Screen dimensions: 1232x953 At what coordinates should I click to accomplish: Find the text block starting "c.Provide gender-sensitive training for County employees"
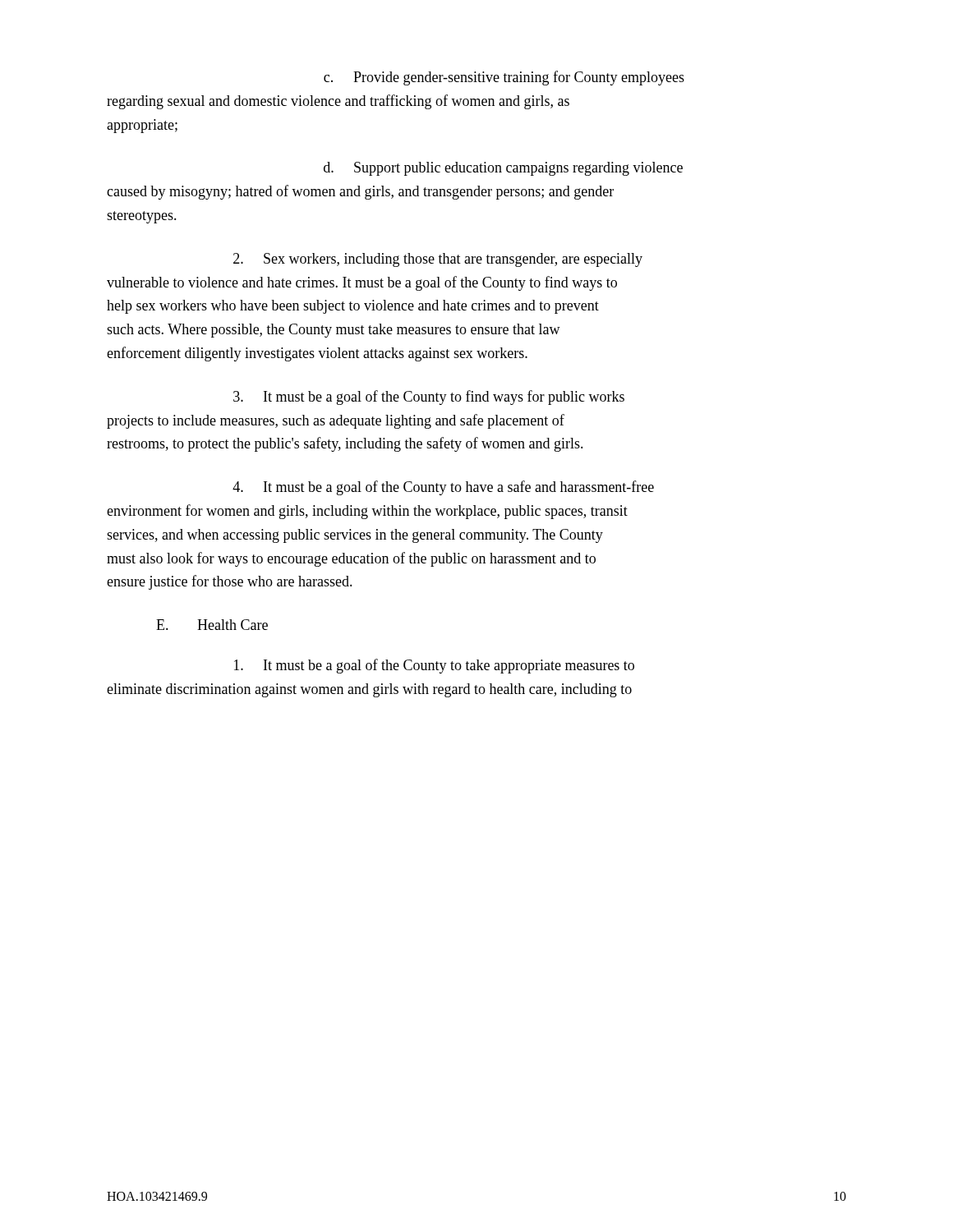coord(476,101)
